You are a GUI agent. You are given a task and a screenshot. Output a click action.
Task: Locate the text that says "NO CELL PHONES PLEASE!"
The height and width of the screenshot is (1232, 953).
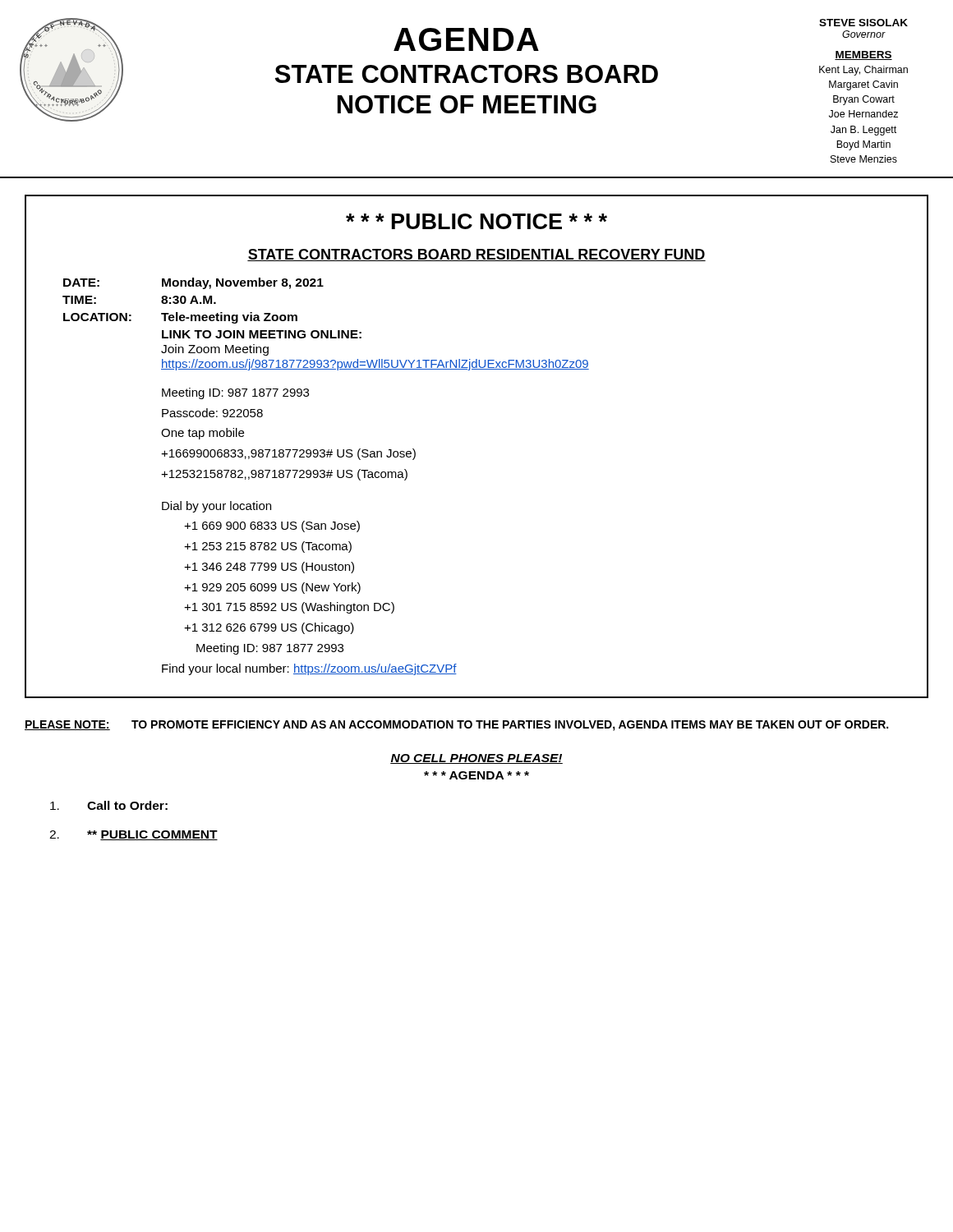[476, 758]
